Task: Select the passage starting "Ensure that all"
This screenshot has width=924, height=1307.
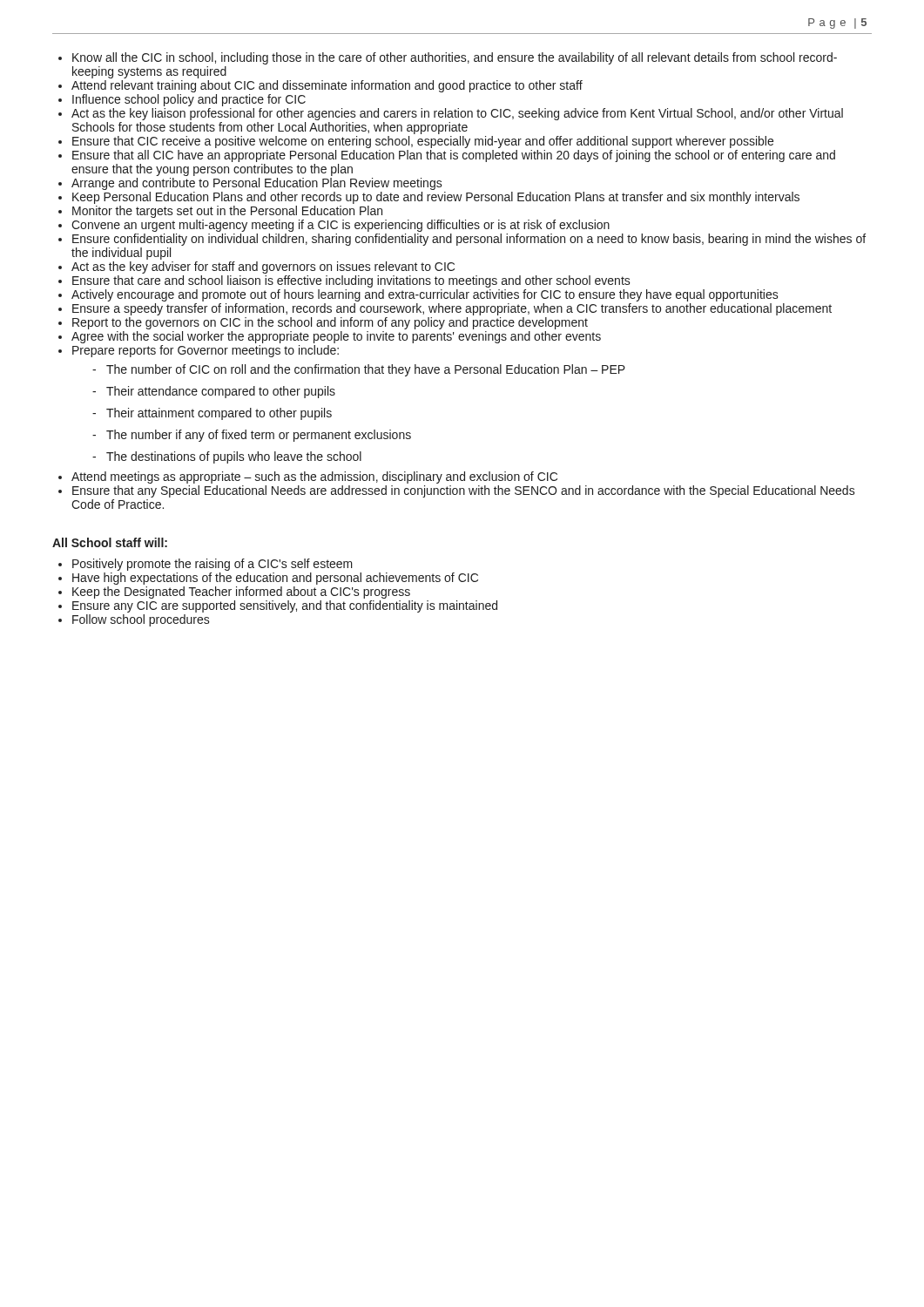Action: 469,162
